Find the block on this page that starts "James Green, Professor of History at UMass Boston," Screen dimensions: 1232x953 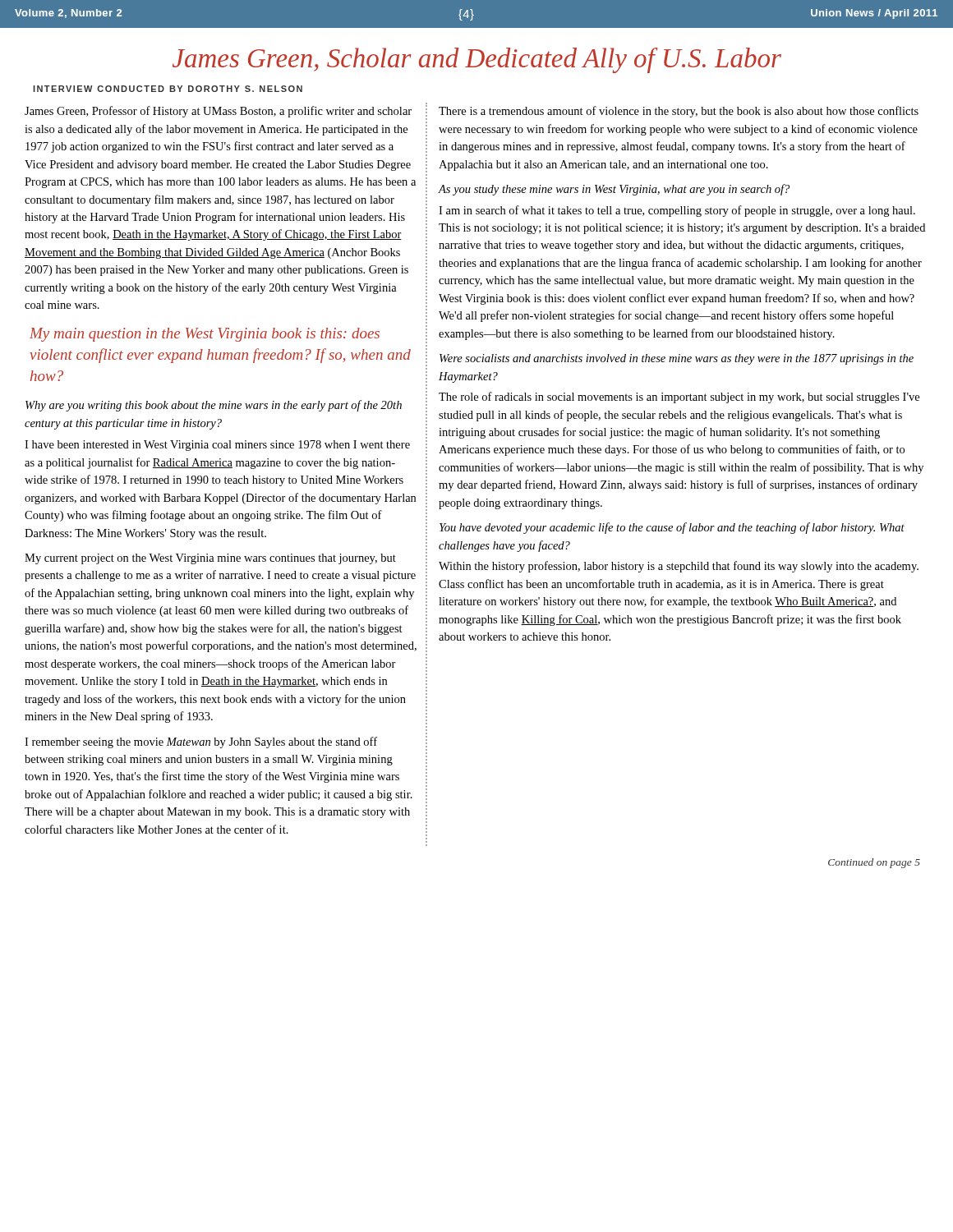click(220, 208)
